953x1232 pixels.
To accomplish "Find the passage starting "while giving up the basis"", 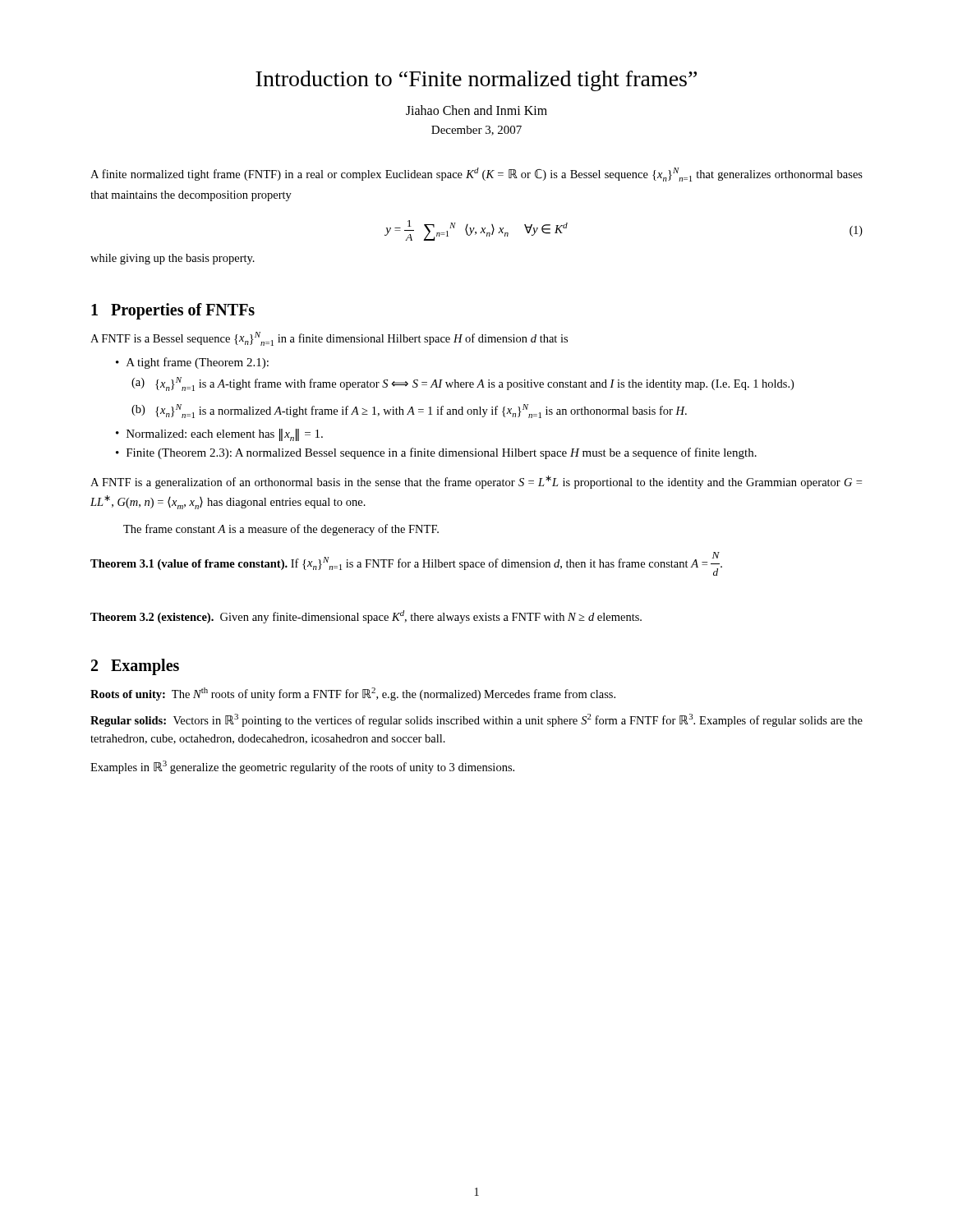I will point(173,258).
